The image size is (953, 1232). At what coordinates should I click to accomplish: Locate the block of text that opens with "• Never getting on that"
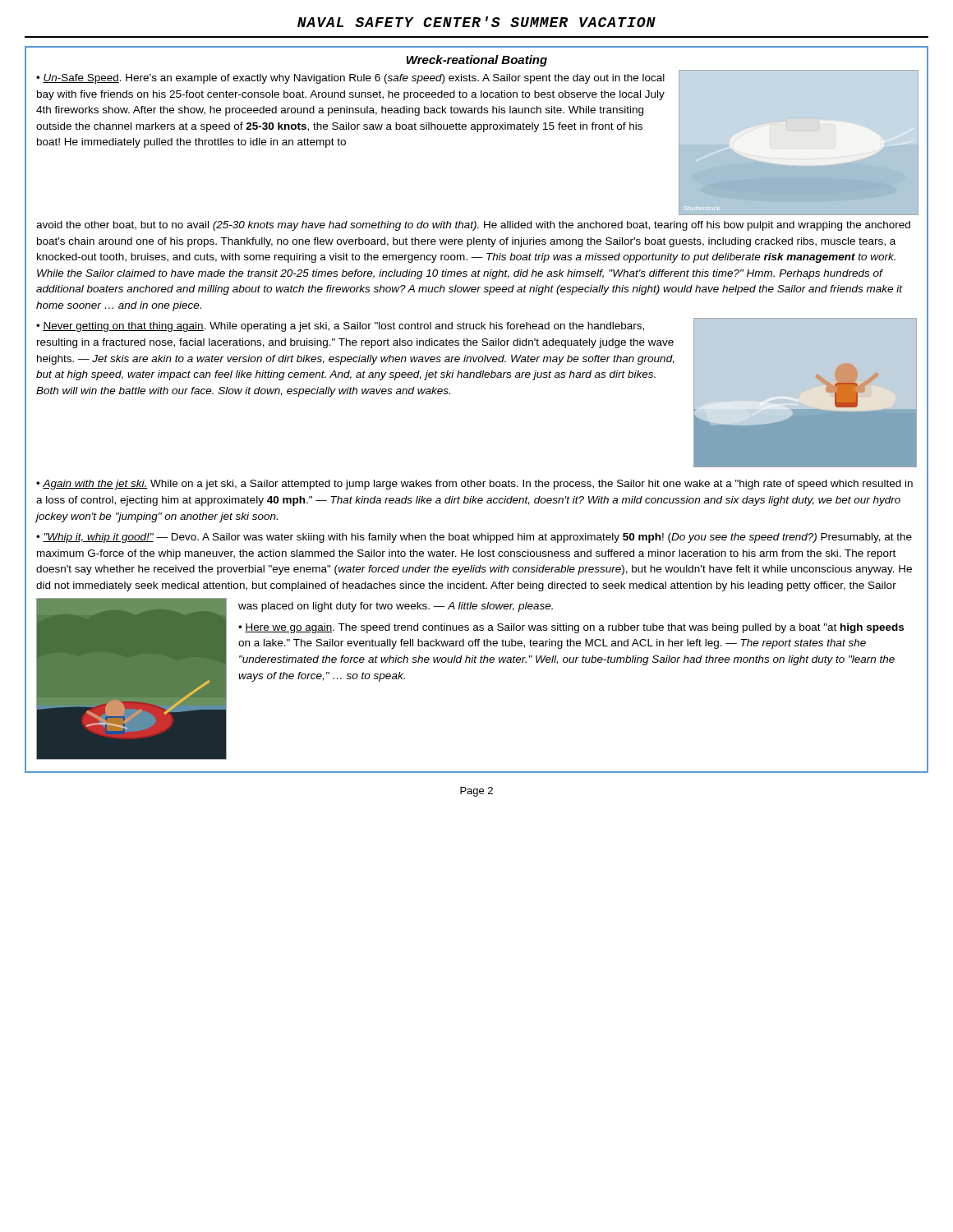pos(356,358)
